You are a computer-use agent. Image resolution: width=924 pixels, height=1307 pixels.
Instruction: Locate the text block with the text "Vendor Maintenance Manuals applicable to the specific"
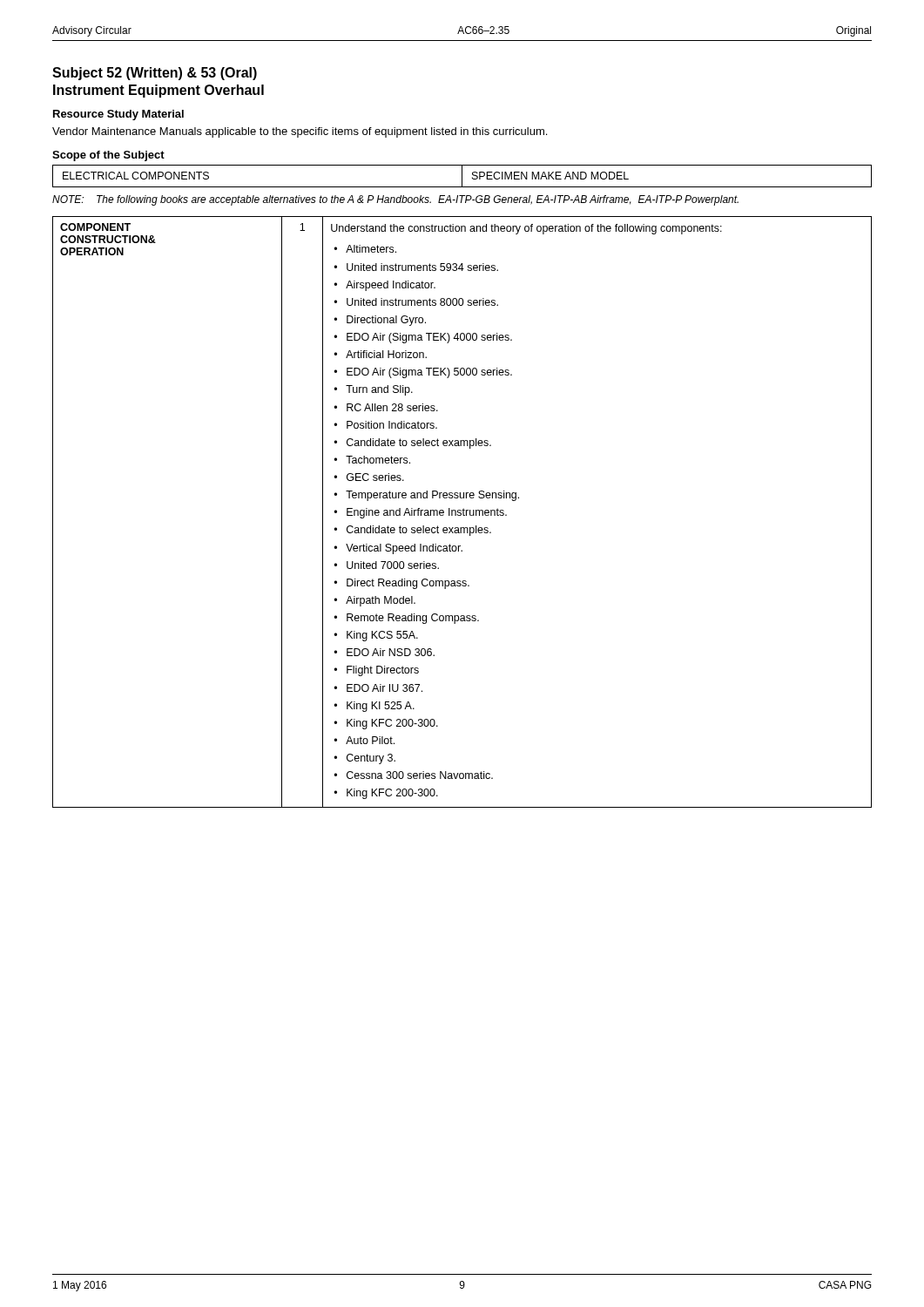pyautogui.click(x=300, y=131)
